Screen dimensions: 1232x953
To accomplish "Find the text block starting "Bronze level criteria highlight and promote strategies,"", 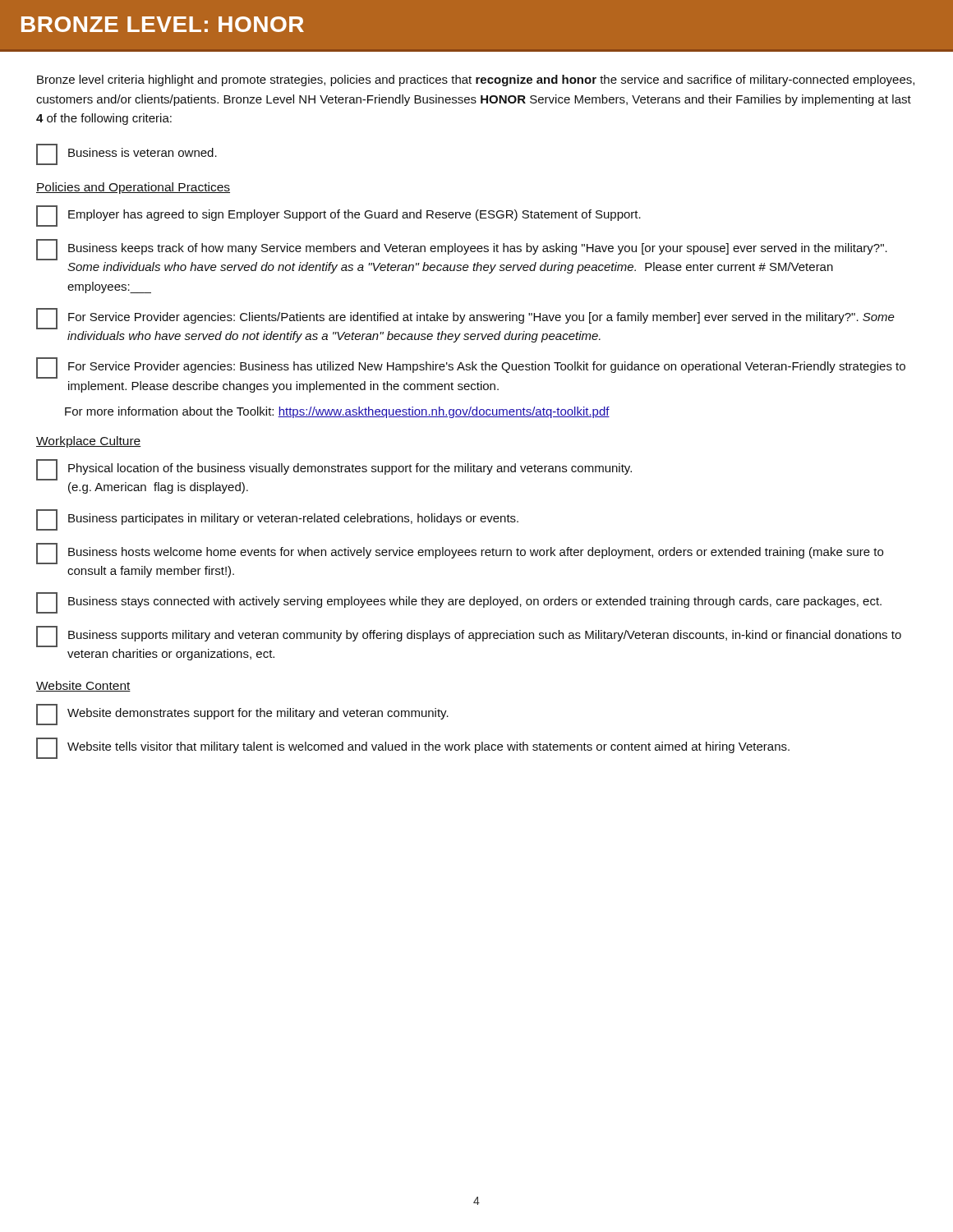I will click(476, 99).
